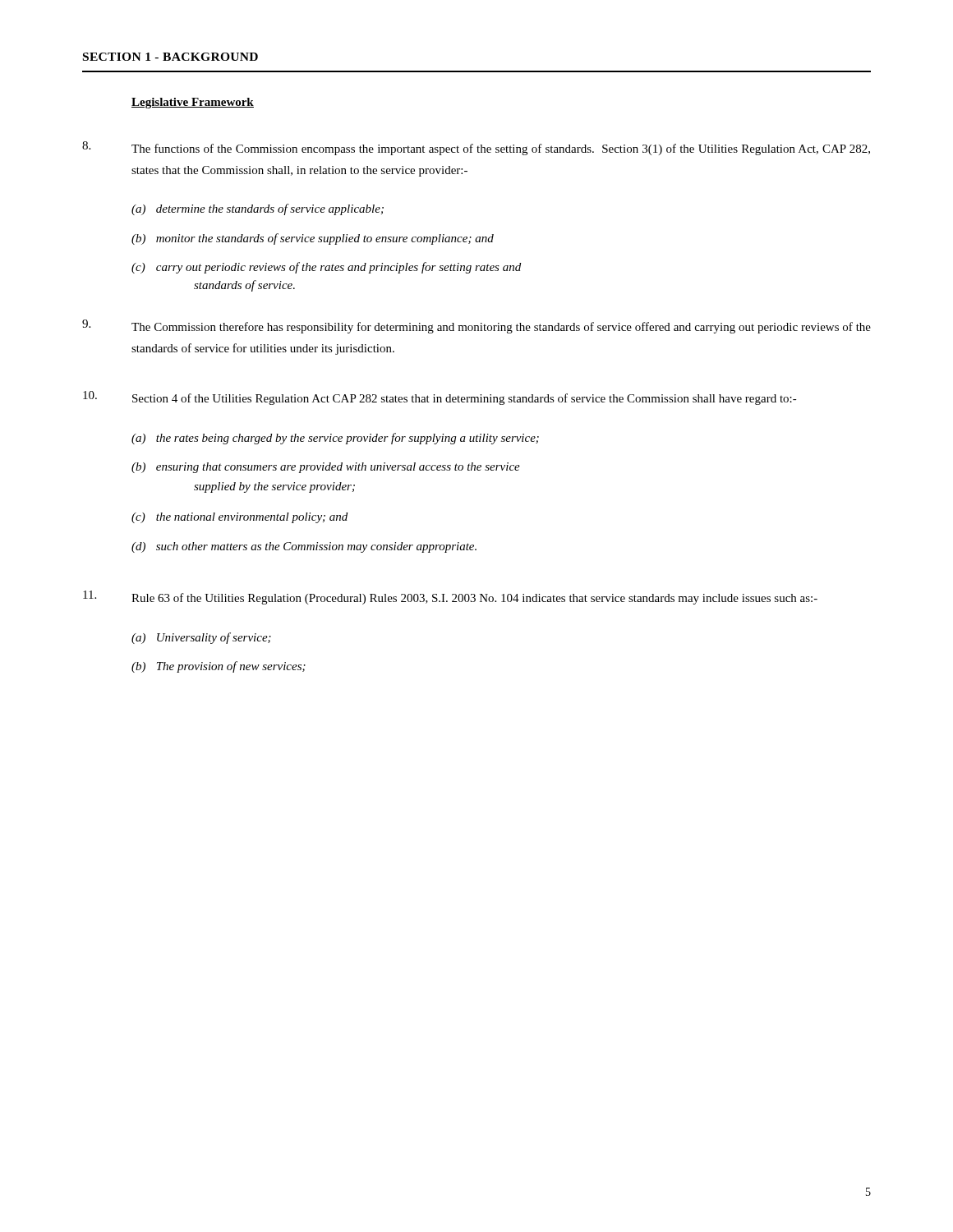Navigate to the text starting "(b) ensuring that consumers are"

[326, 467]
